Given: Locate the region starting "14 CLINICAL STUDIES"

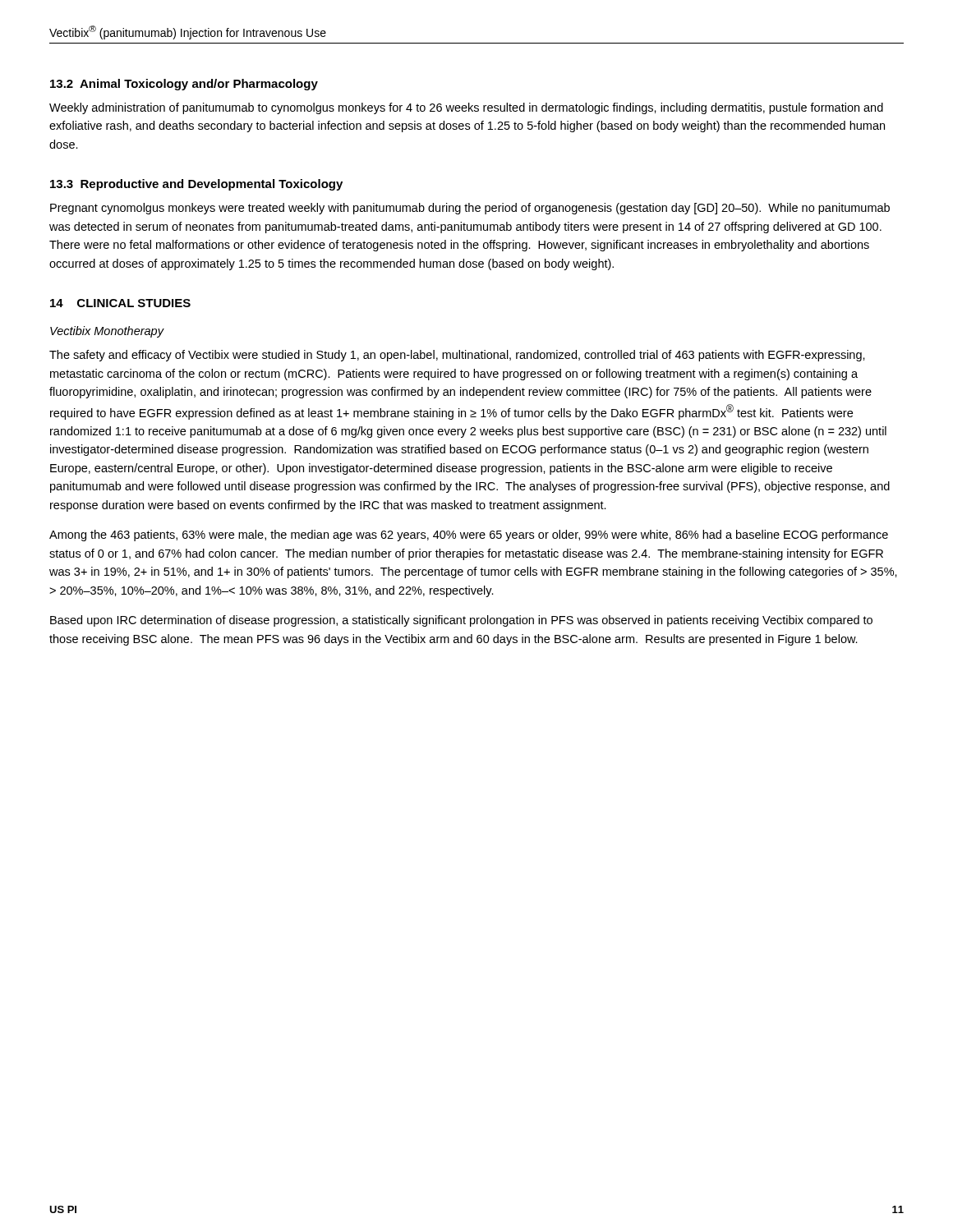Looking at the screenshot, I should [120, 303].
